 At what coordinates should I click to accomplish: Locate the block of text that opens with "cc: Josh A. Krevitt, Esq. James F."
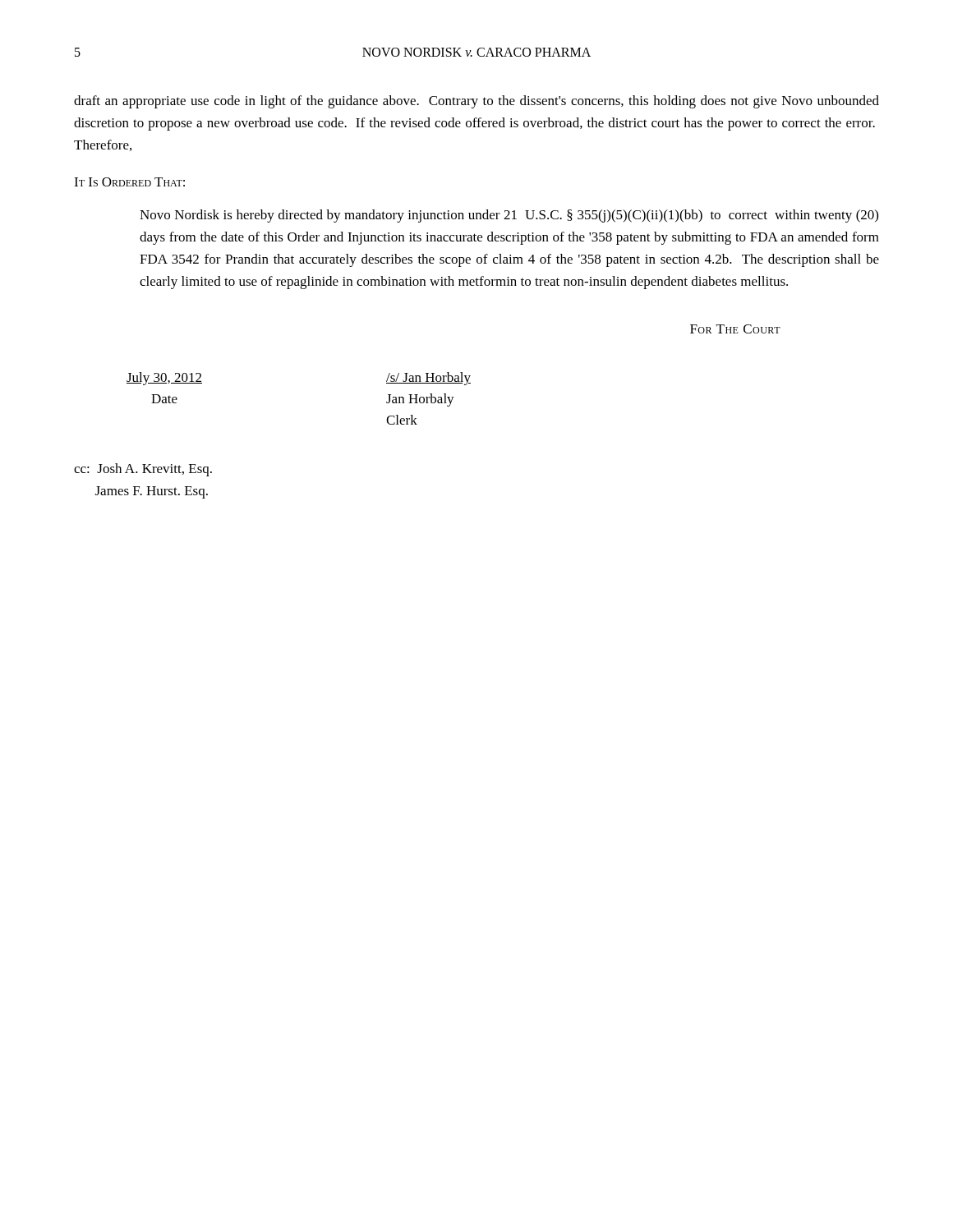(143, 479)
